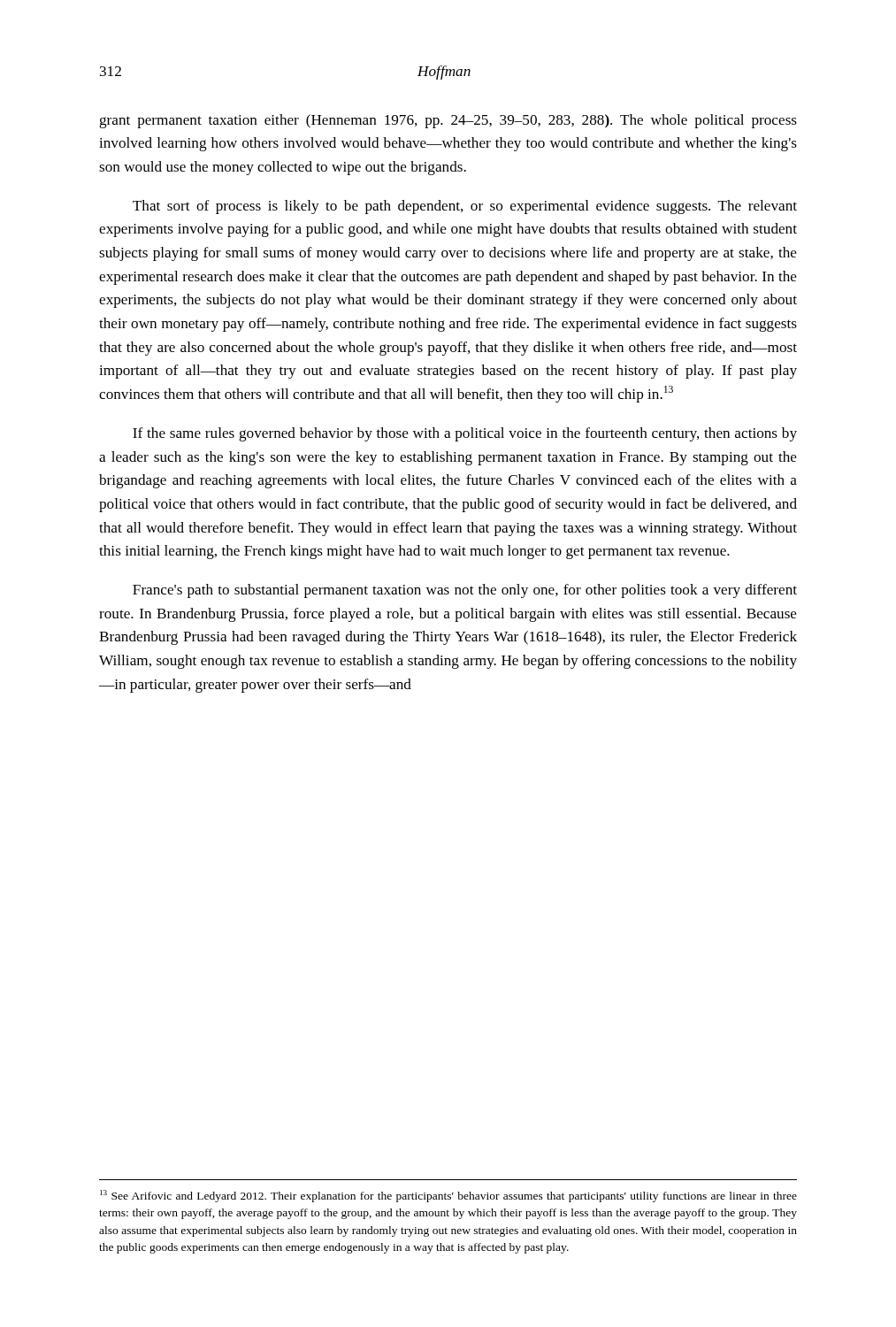Click on the text starting "grant permanent taxation either (Henneman 1976, pp."

pos(448,403)
